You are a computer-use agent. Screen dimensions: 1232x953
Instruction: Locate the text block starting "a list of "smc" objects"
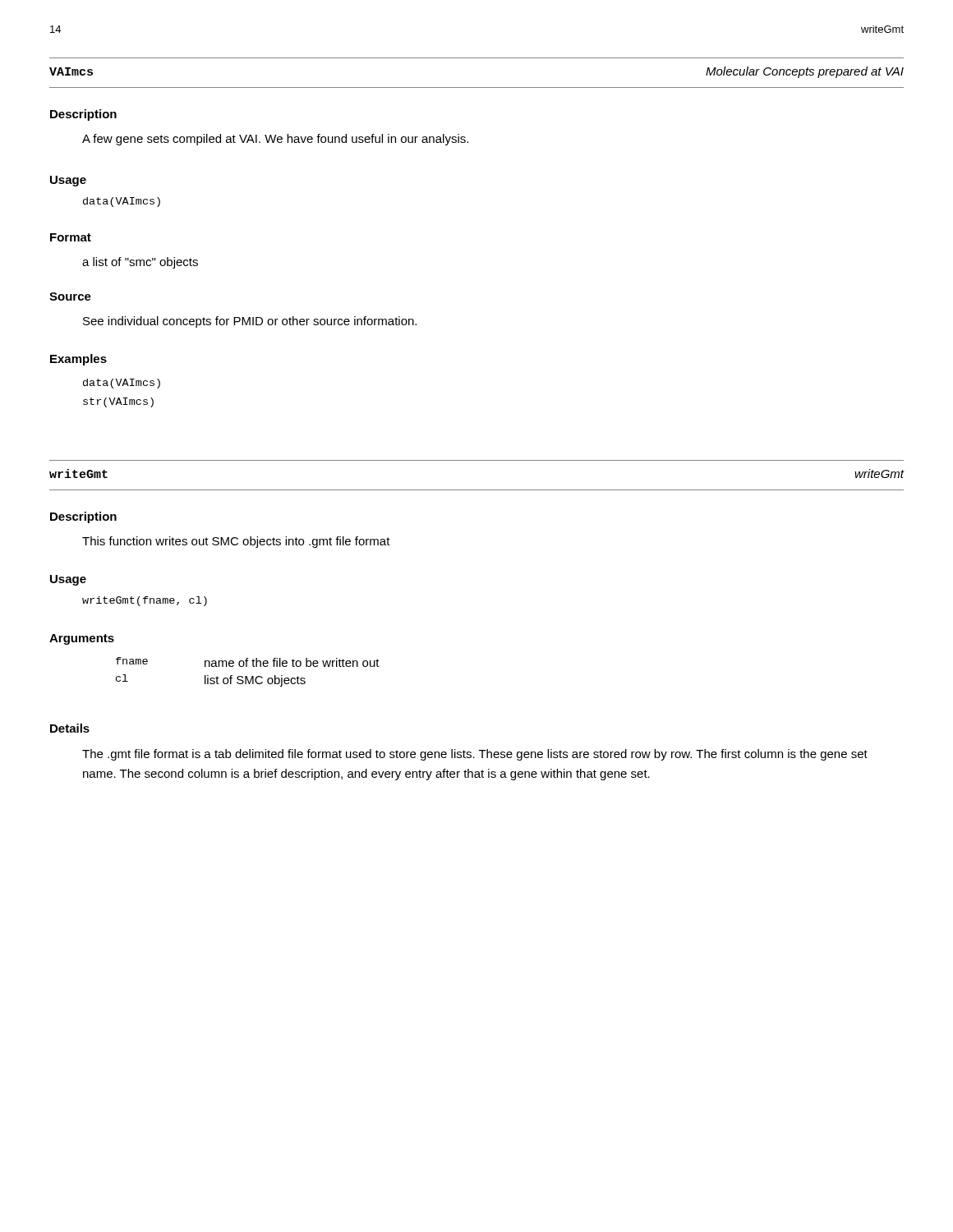[140, 262]
